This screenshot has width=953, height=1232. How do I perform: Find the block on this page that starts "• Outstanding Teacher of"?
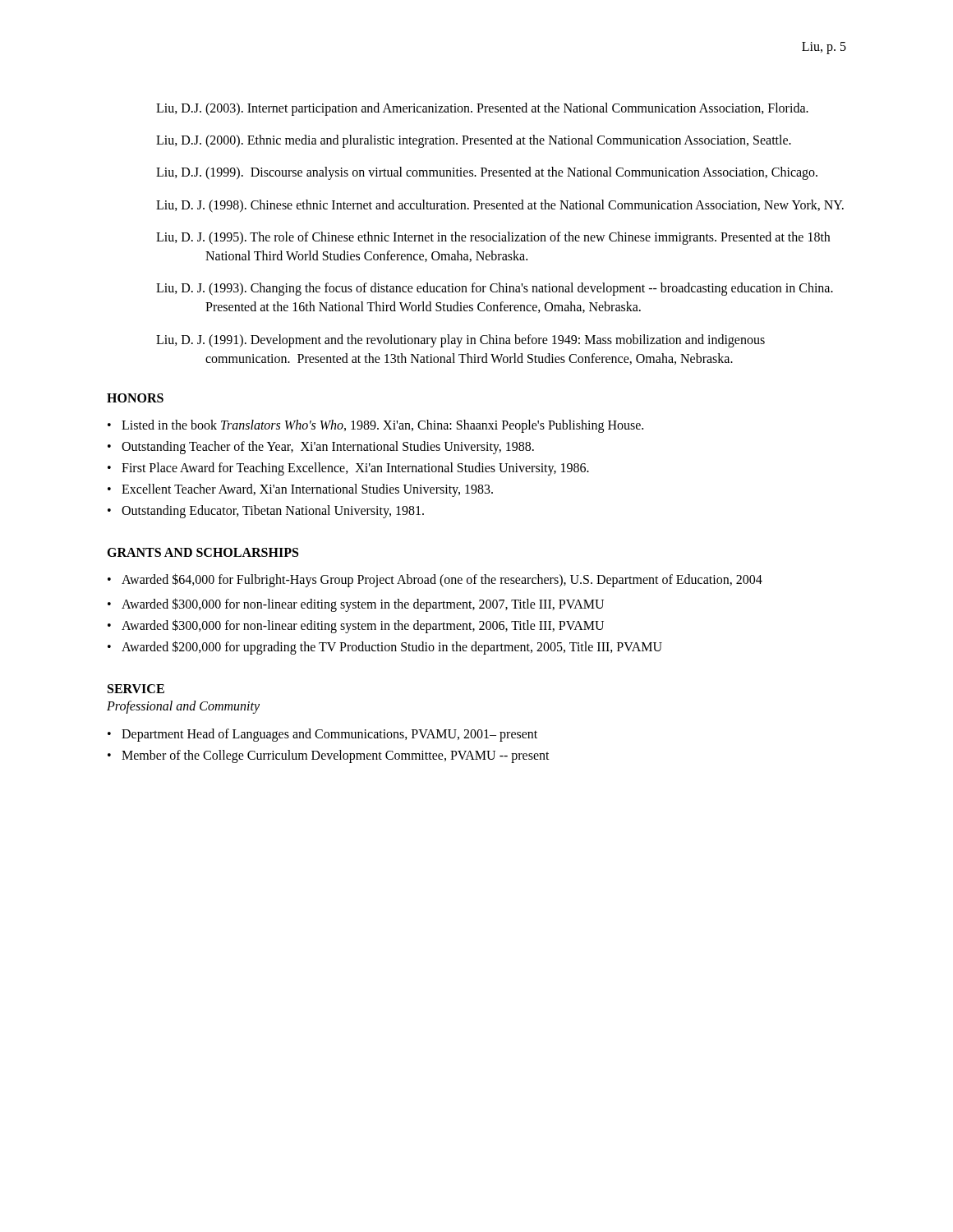(476, 447)
